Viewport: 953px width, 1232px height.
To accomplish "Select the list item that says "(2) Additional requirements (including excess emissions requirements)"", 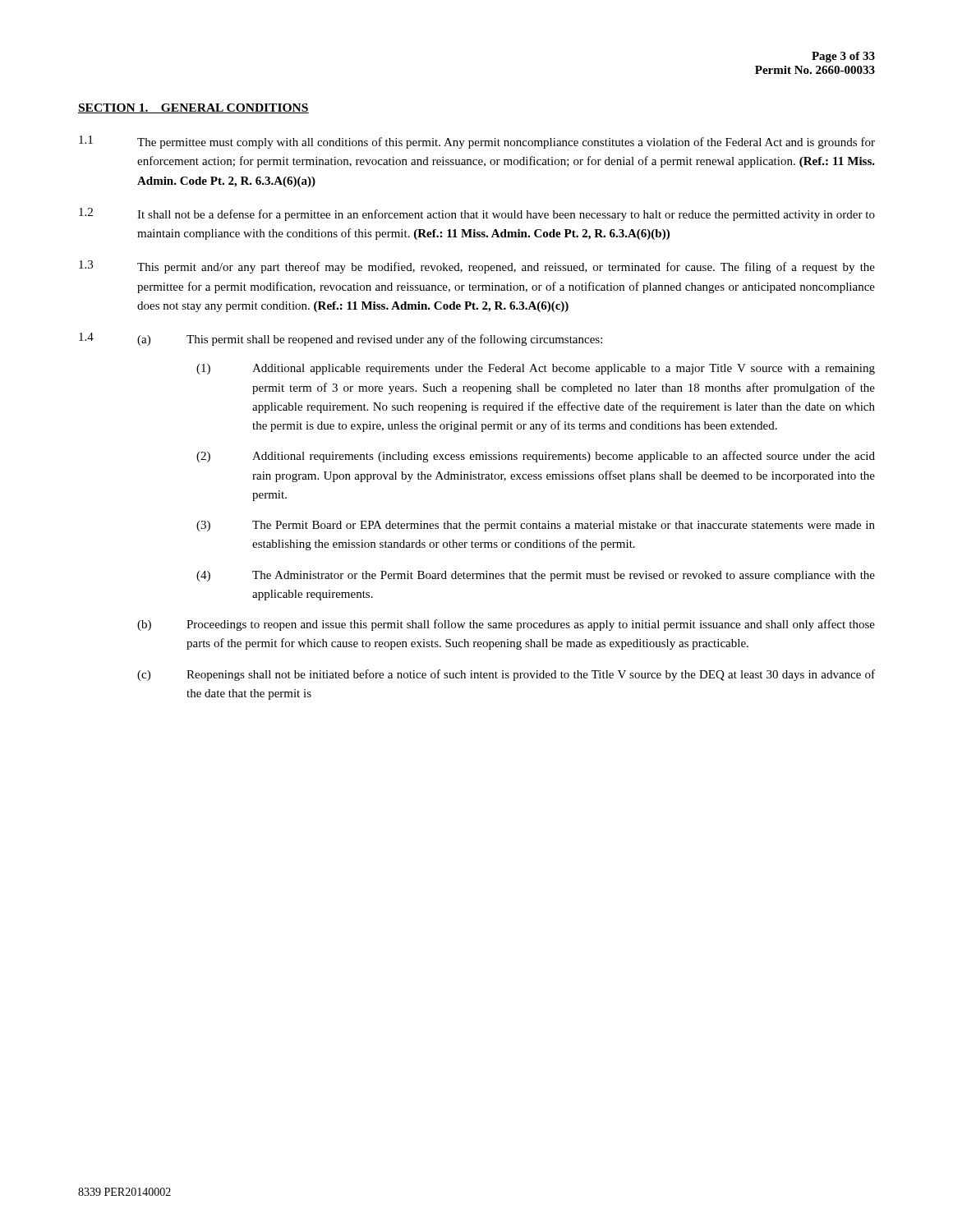I will [536, 476].
